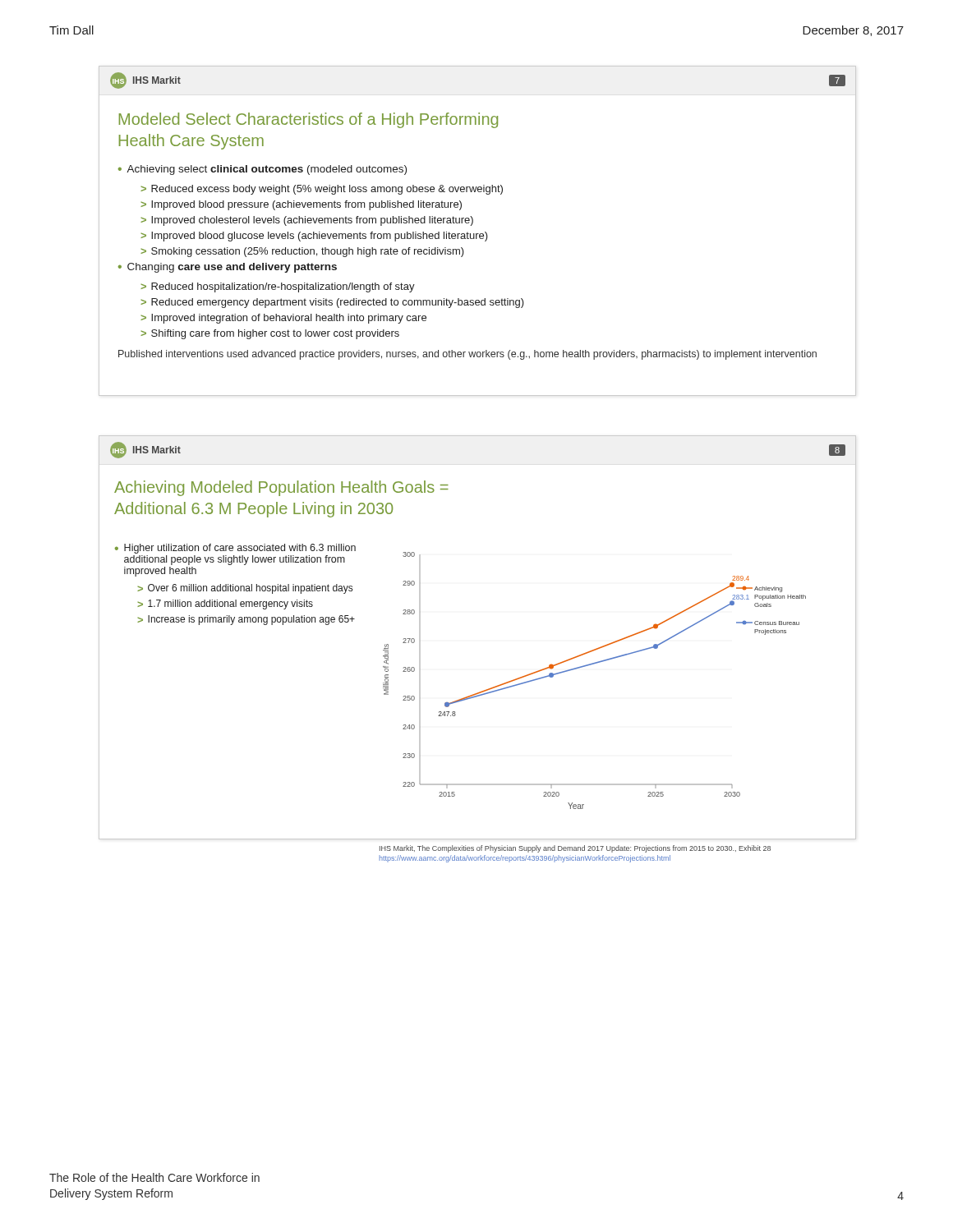Find the block on this page that starts ">Reduced hospitalization/re-hospitalization/length of"

pyautogui.click(x=278, y=287)
